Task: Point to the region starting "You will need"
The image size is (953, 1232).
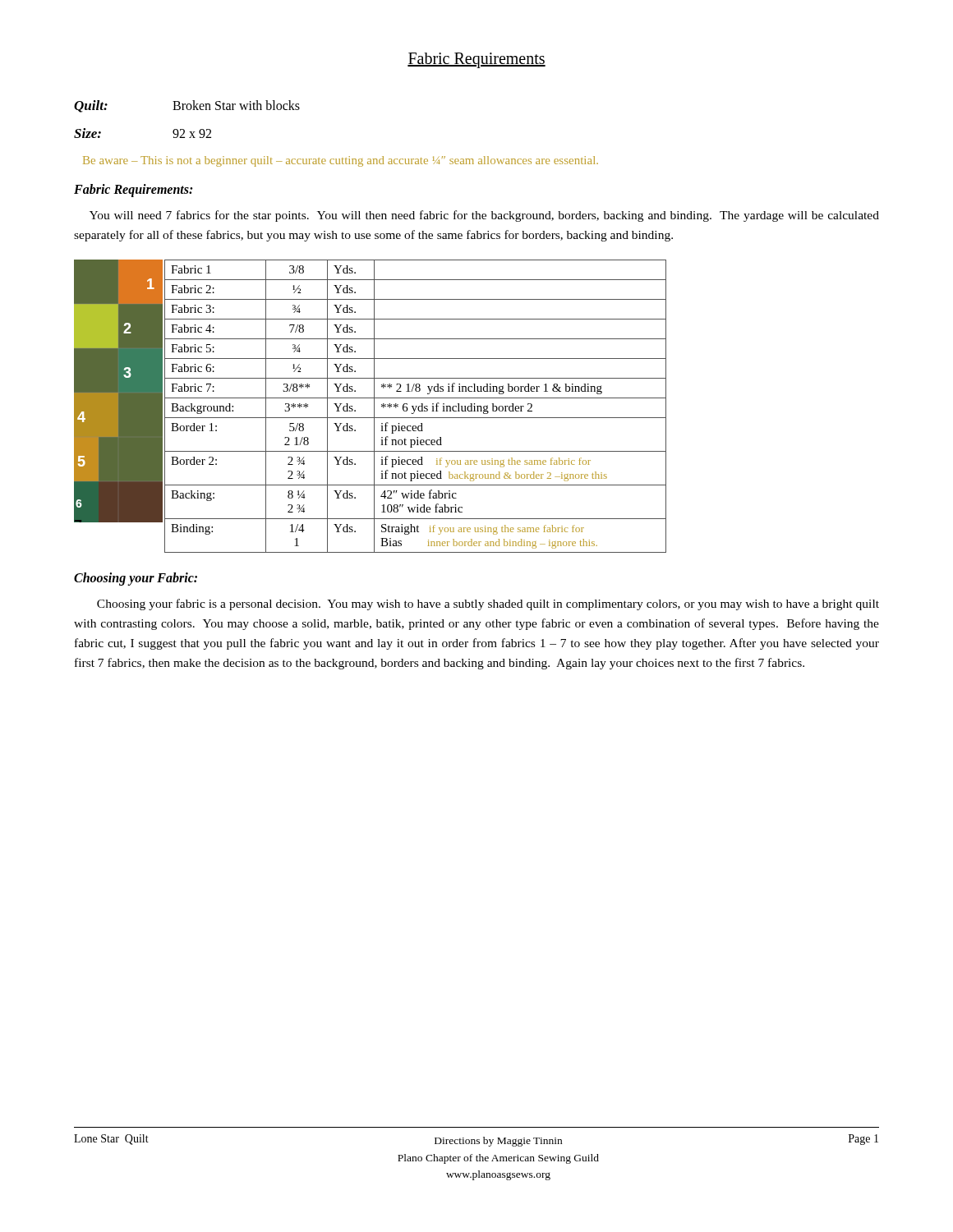Action: 476,225
